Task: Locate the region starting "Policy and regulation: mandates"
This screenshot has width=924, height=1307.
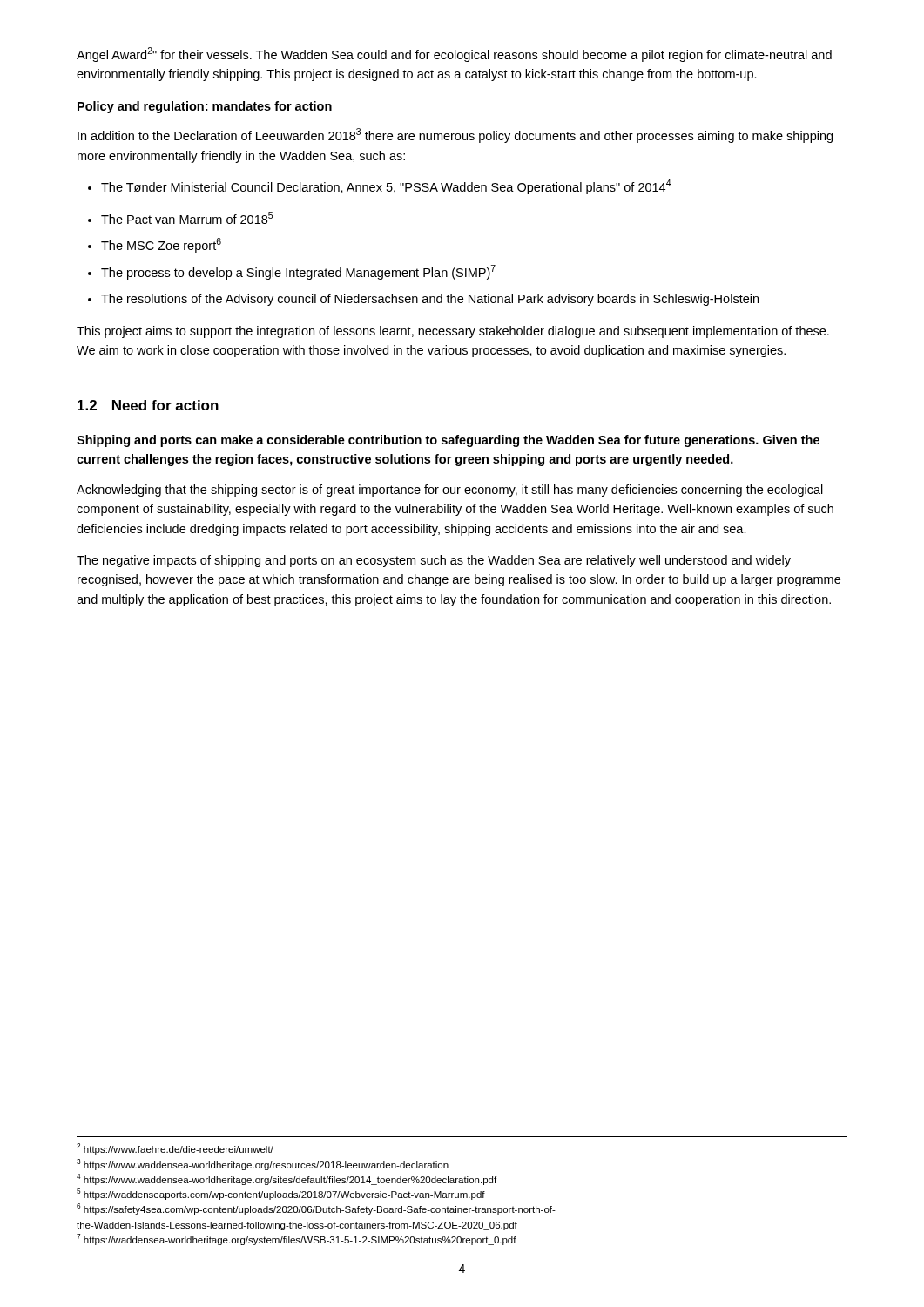Action: (205, 107)
